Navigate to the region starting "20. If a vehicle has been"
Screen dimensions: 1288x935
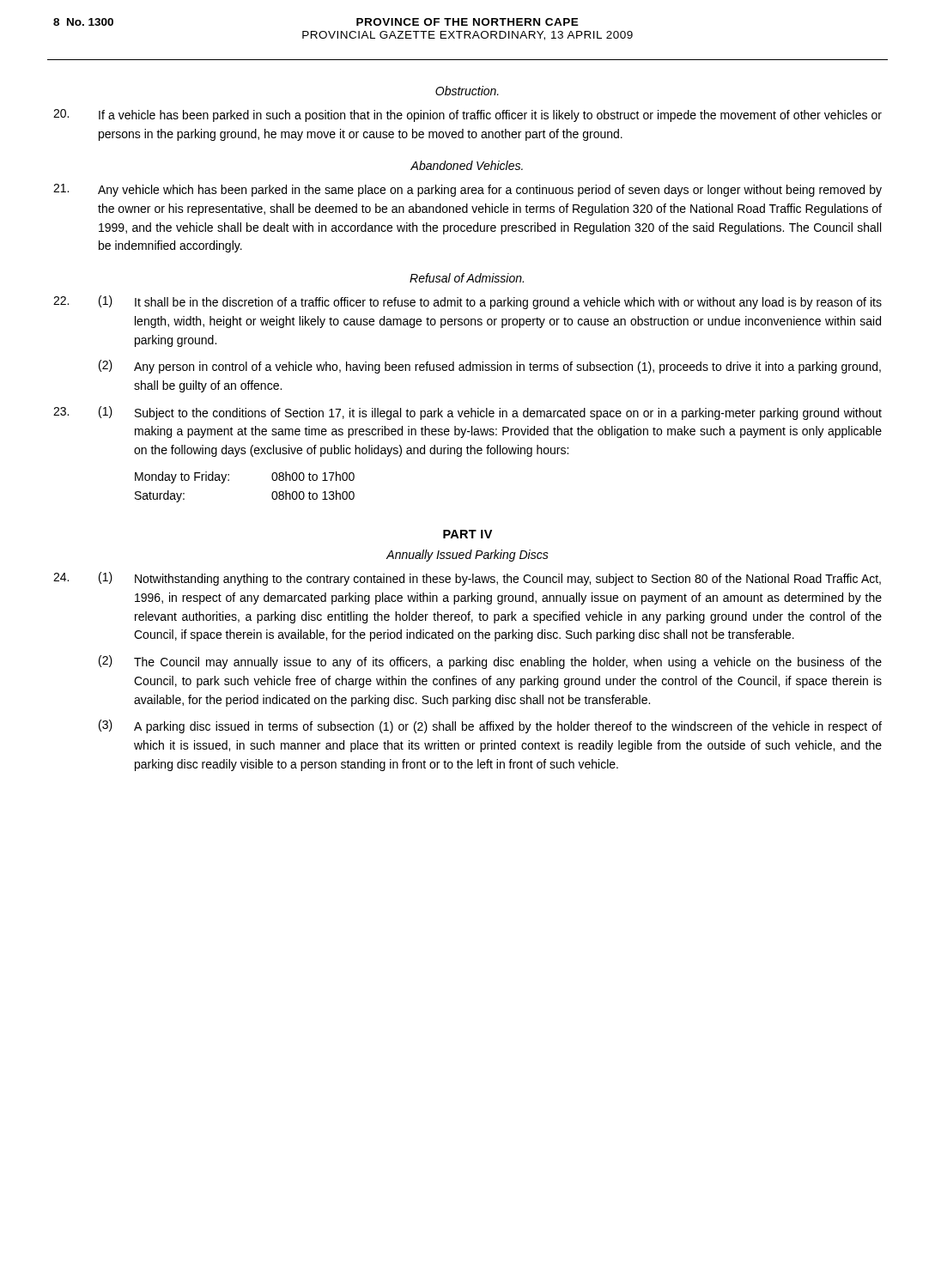468,125
